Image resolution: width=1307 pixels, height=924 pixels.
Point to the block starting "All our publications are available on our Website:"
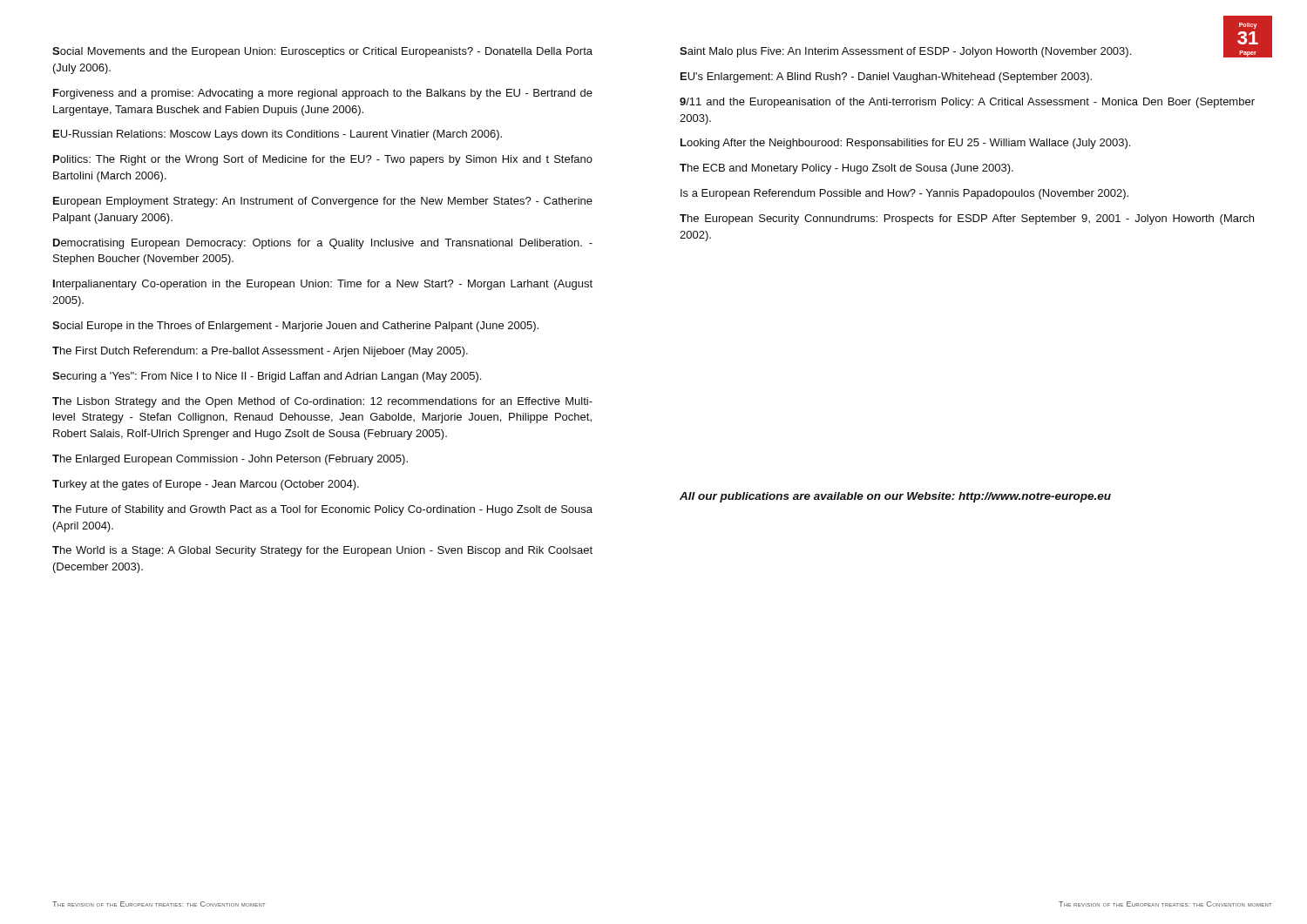895,496
